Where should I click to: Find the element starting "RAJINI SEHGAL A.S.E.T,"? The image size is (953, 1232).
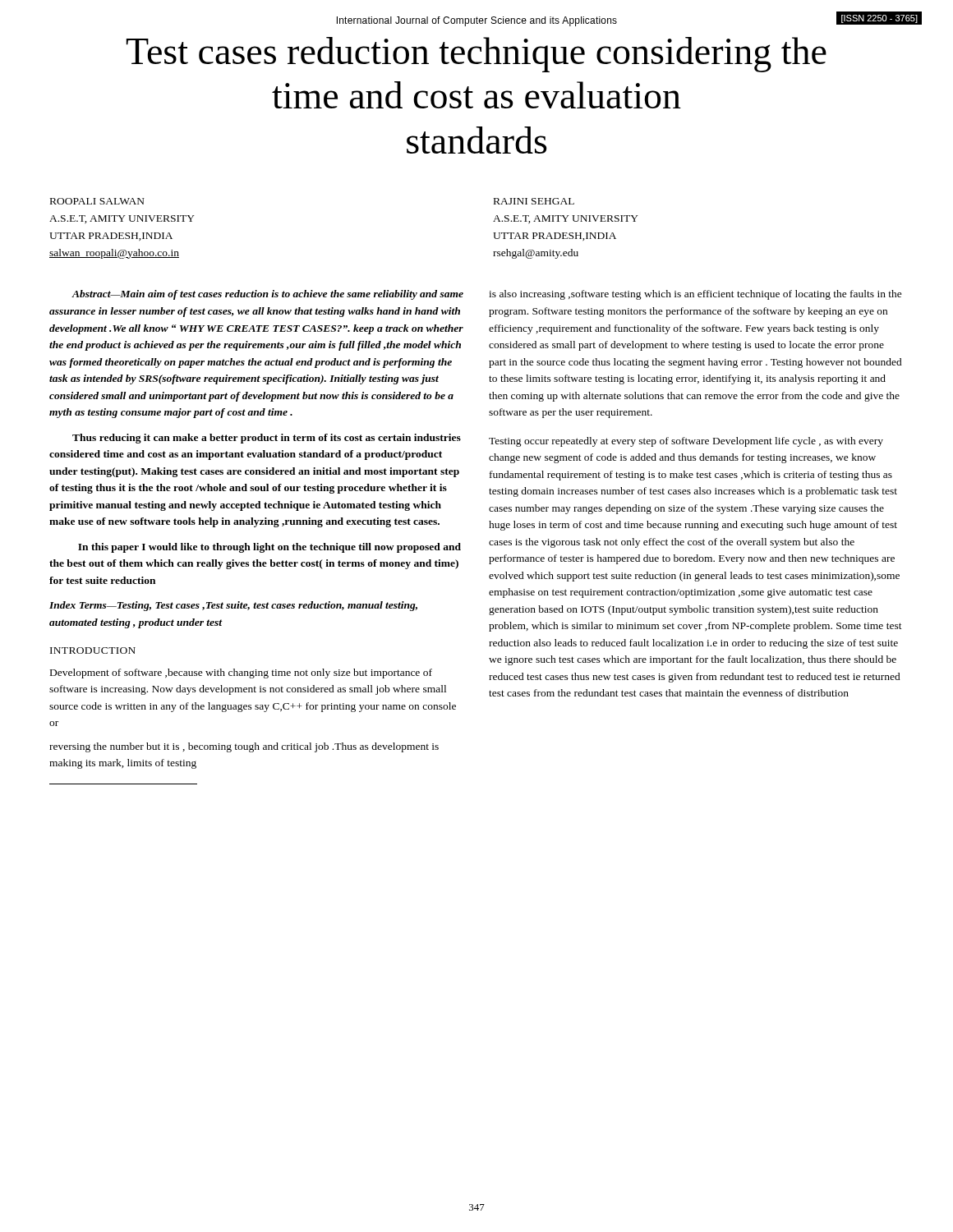click(x=566, y=226)
